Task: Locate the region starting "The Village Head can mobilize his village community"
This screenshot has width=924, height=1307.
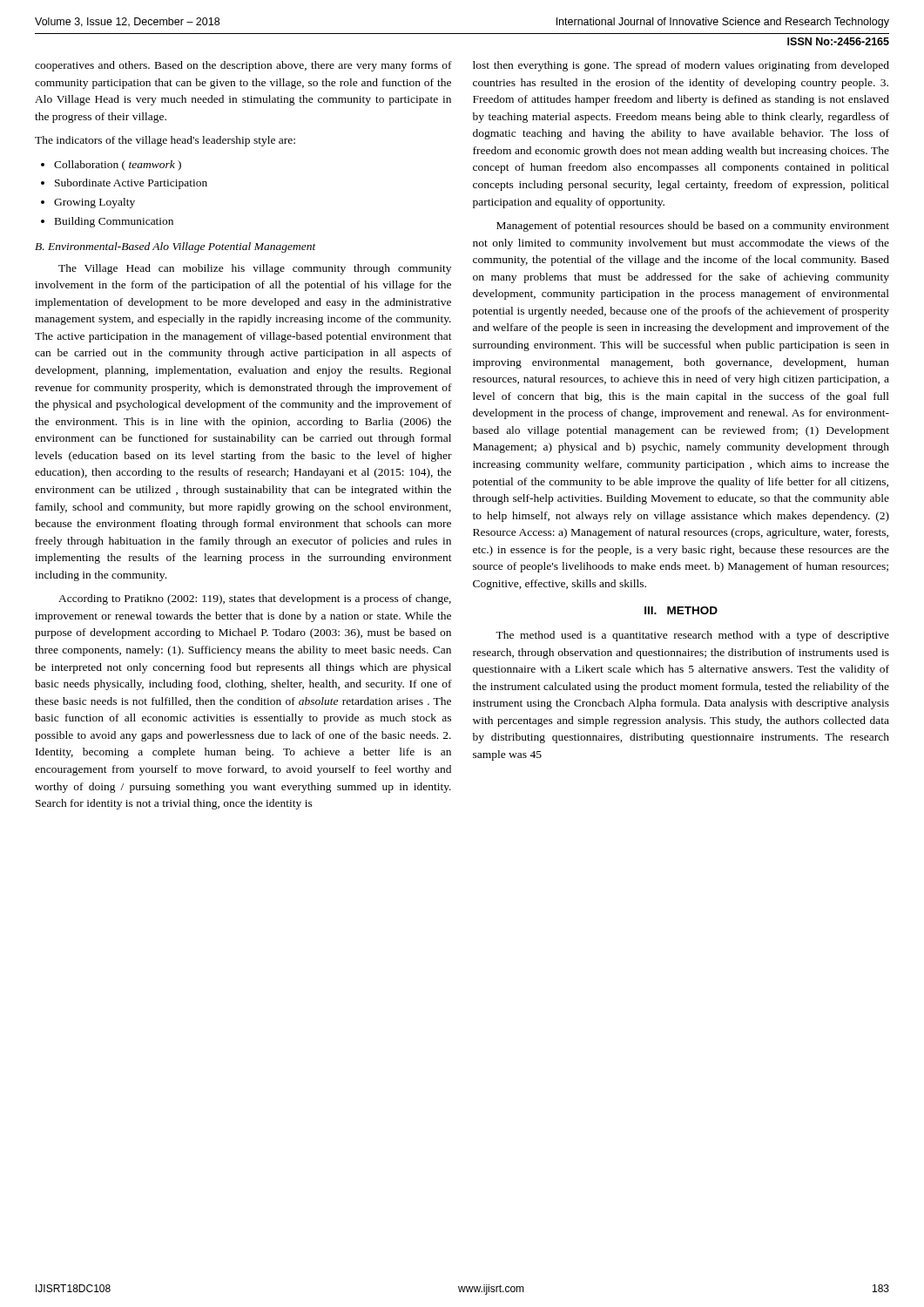Action: [243, 421]
